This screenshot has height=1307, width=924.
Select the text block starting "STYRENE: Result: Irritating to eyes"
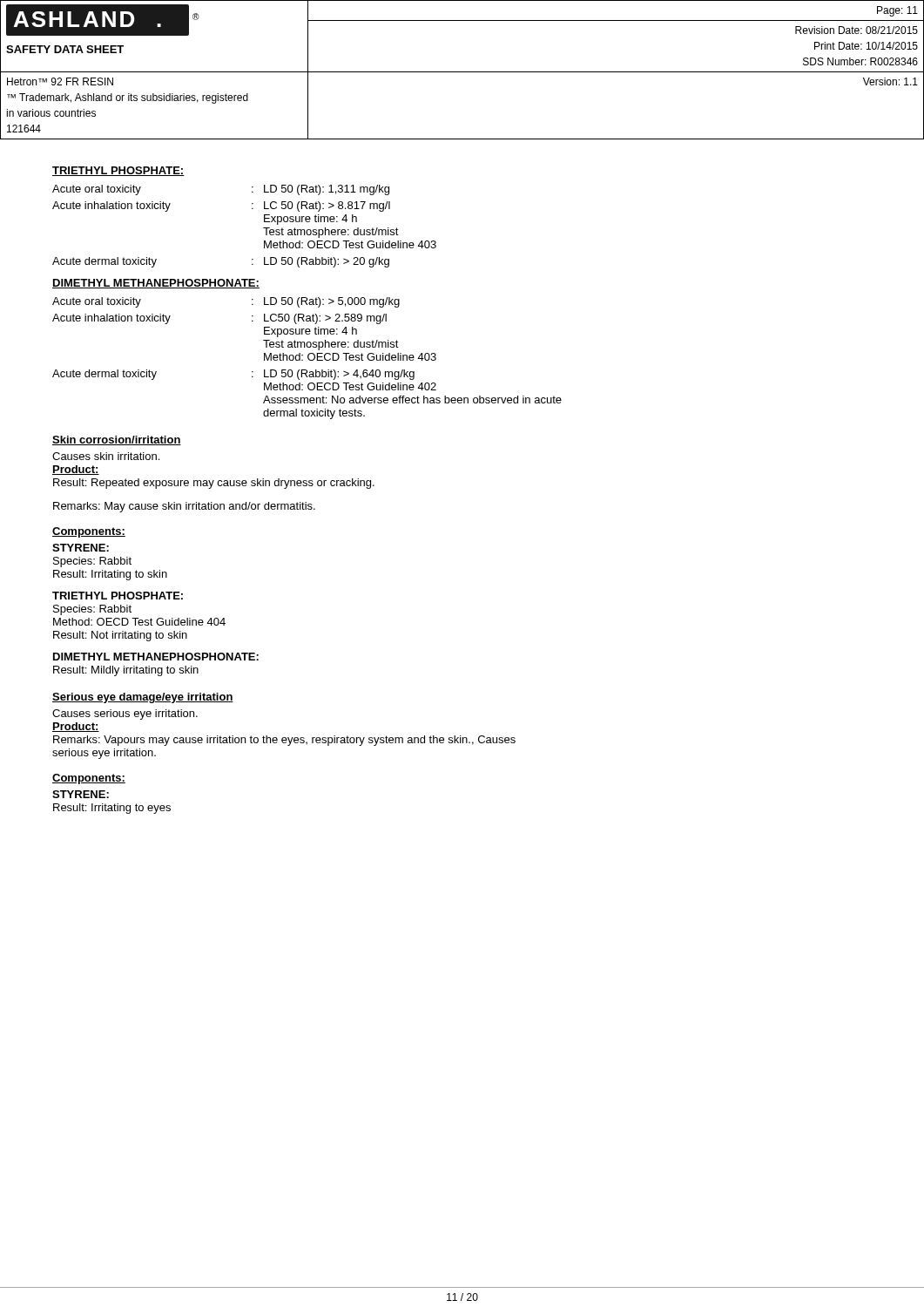point(112,801)
